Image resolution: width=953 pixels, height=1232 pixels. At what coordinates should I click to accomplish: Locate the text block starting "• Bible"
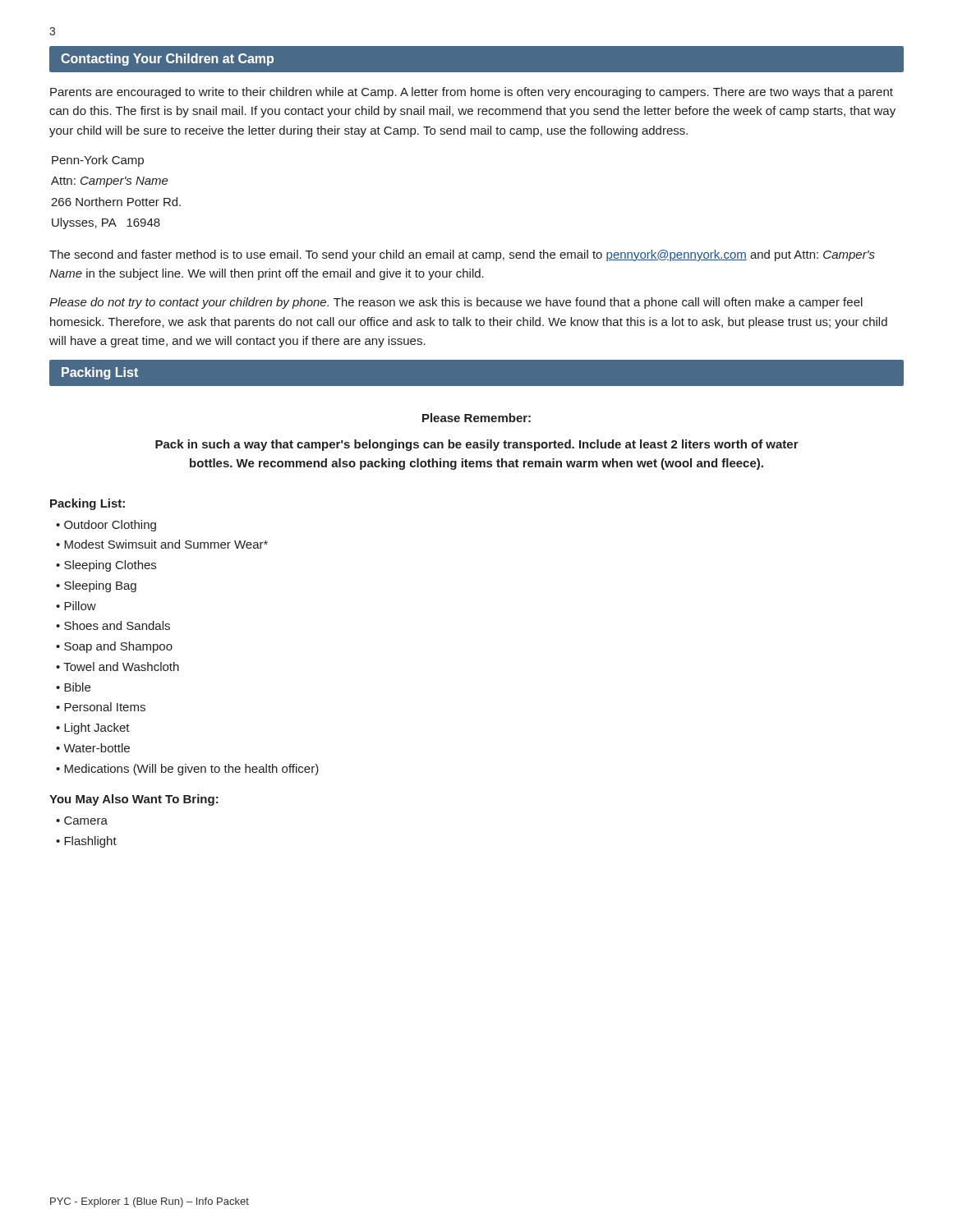coord(73,687)
